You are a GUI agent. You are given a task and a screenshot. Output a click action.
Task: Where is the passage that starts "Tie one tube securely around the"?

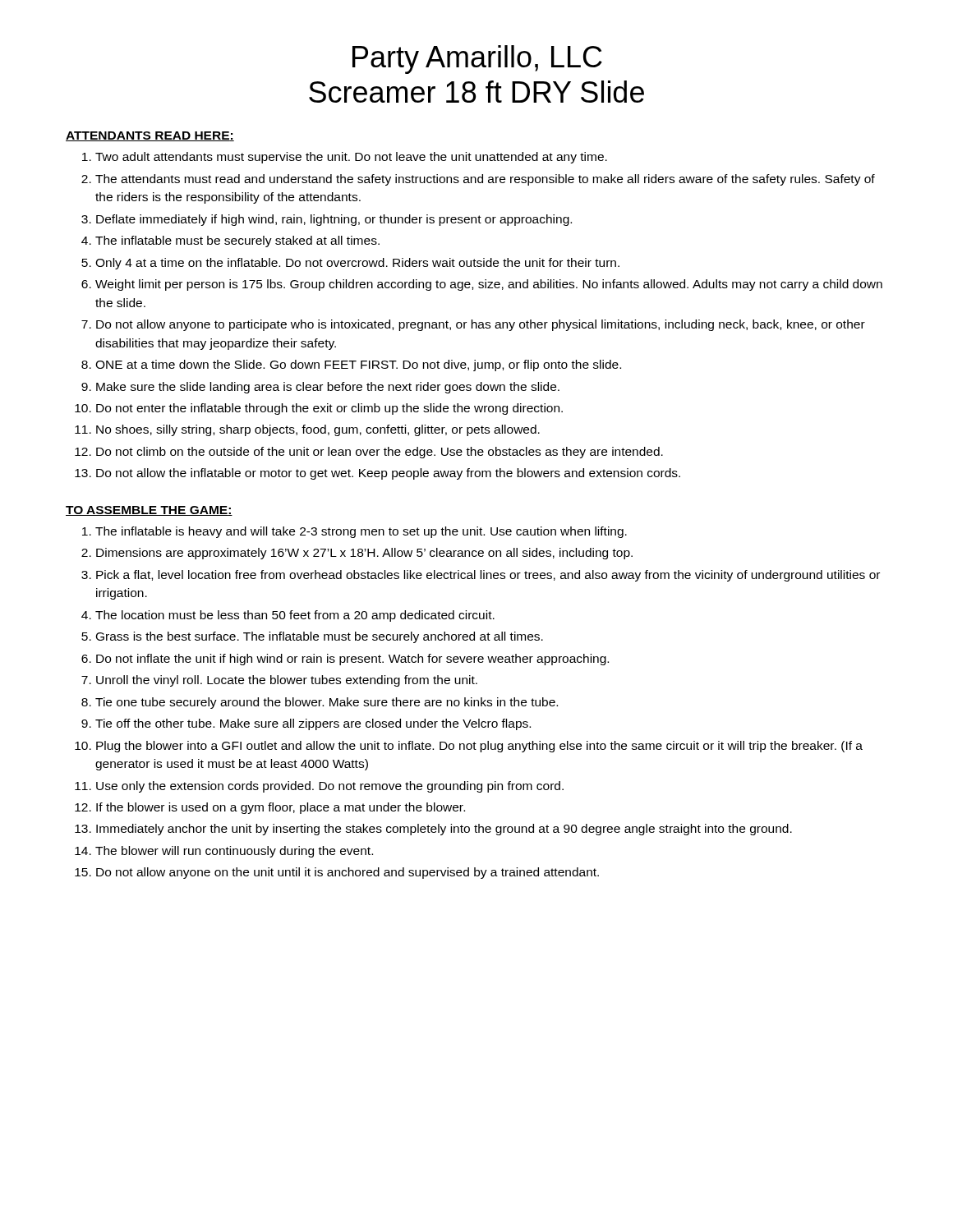(491, 702)
